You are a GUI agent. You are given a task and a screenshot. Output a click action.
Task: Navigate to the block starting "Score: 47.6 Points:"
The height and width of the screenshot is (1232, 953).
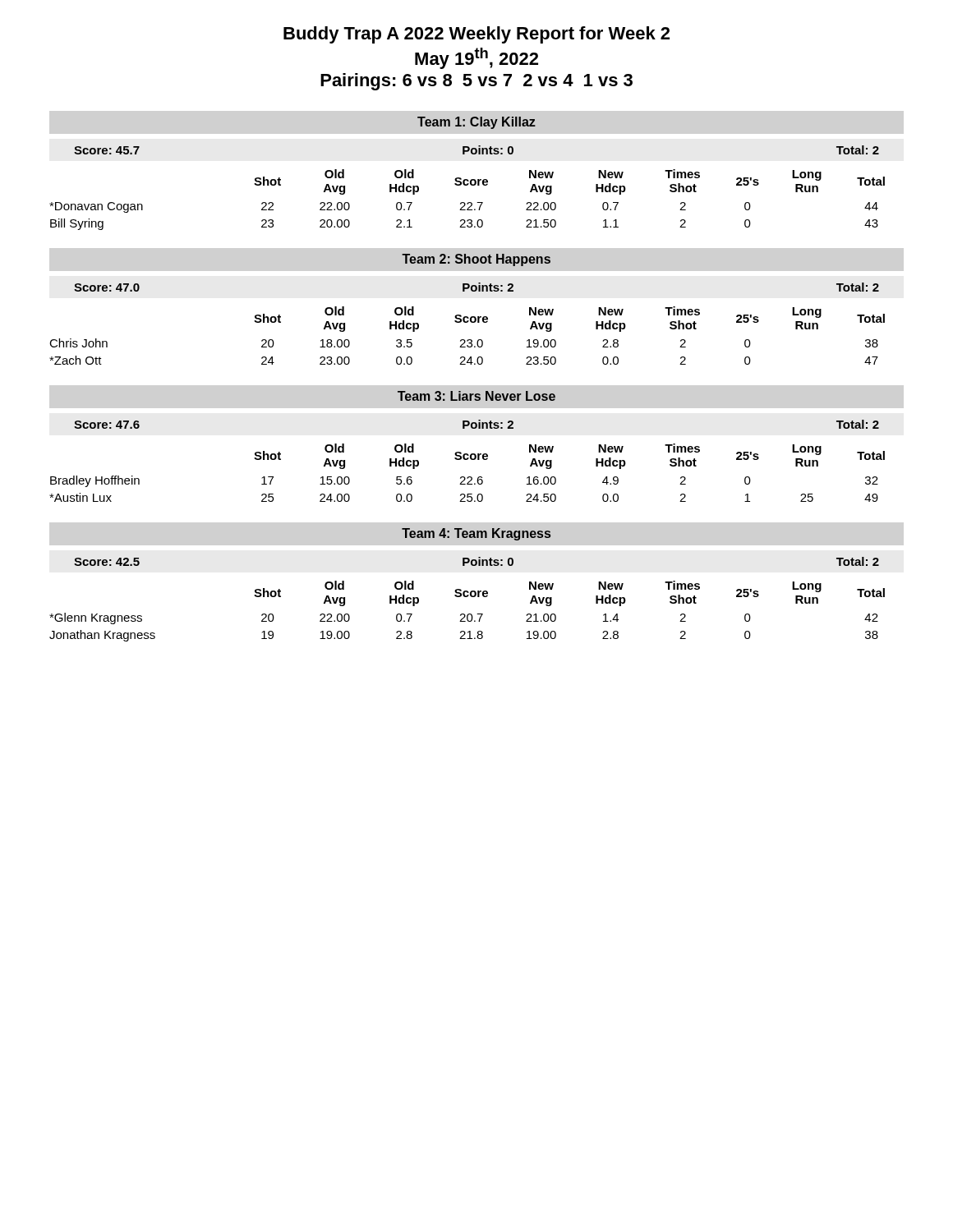476,424
